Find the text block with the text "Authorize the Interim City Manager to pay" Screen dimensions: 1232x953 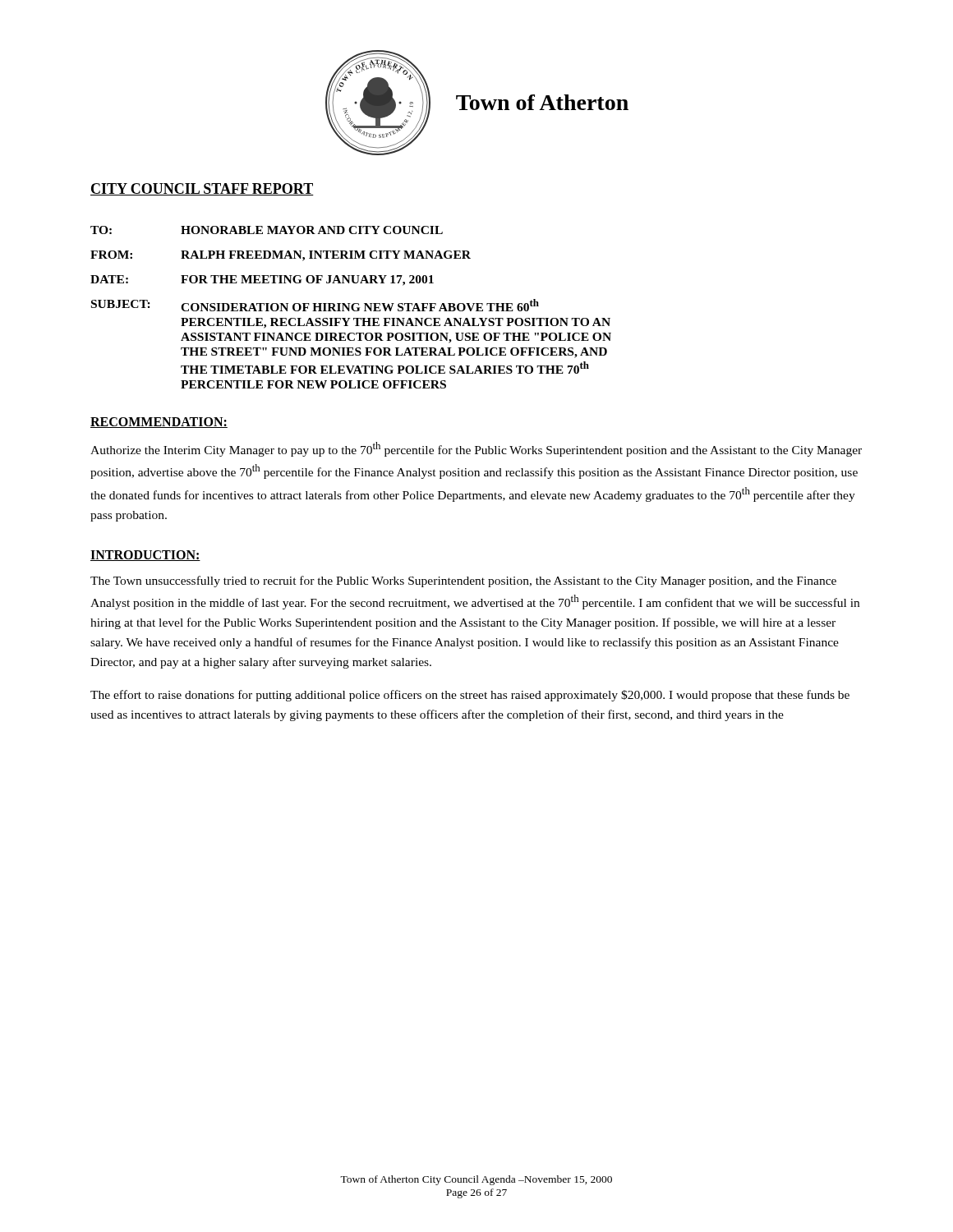point(476,481)
